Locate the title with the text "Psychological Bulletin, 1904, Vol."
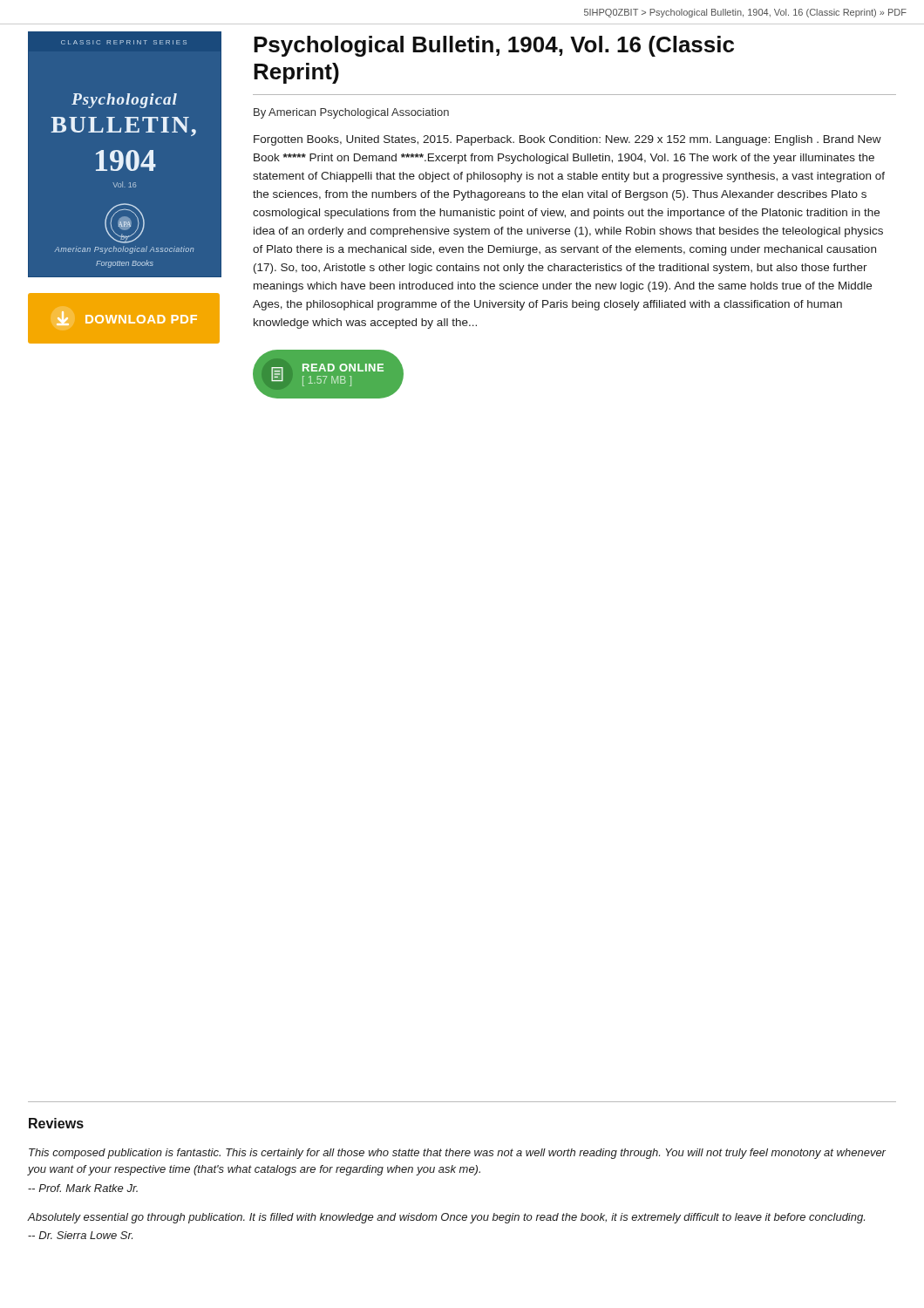The width and height of the screenshot is (924, 1308). point(494,58)
